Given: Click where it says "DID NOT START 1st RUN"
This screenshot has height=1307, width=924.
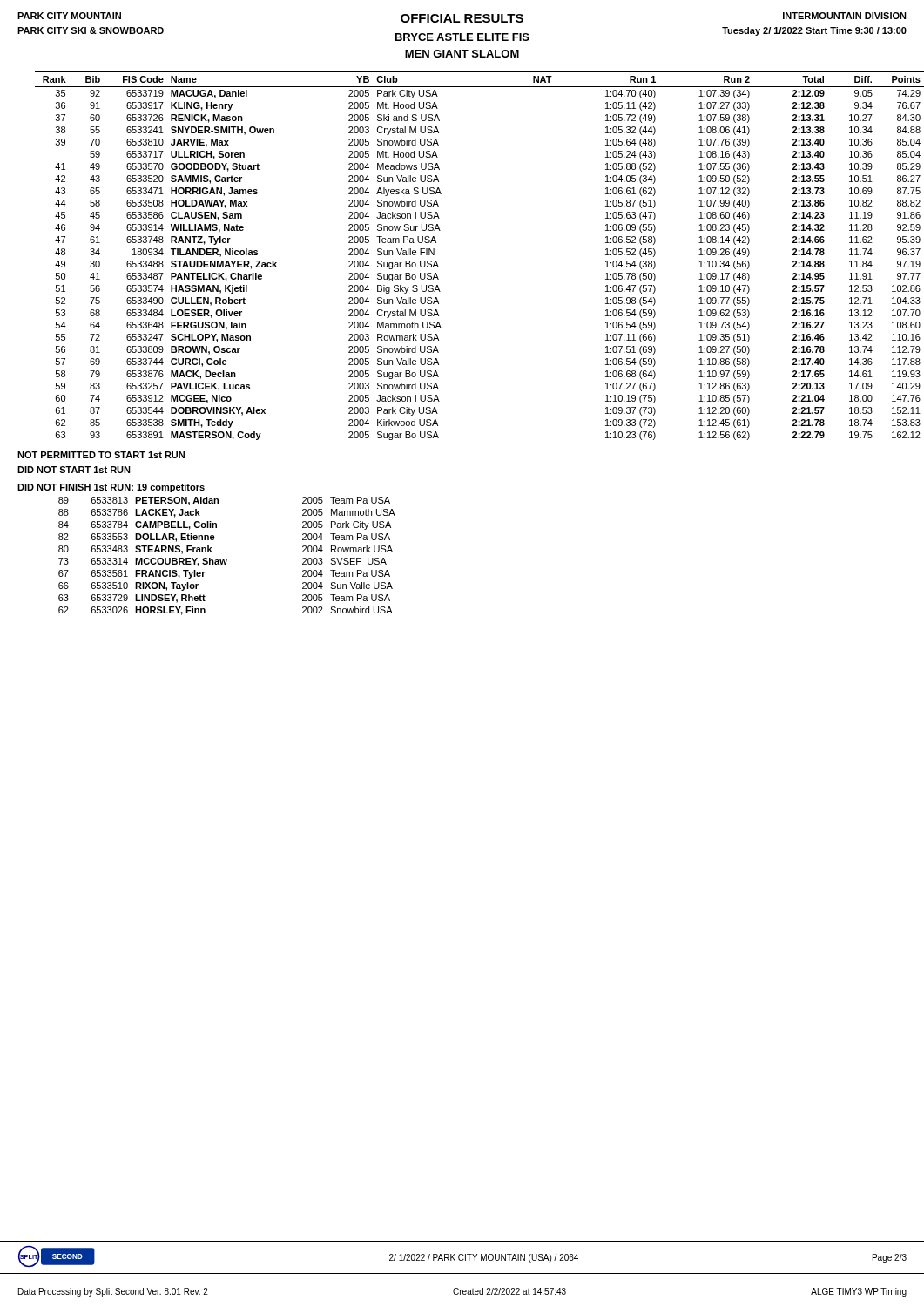Looking at the screenshot, I should tap(74, 469).
